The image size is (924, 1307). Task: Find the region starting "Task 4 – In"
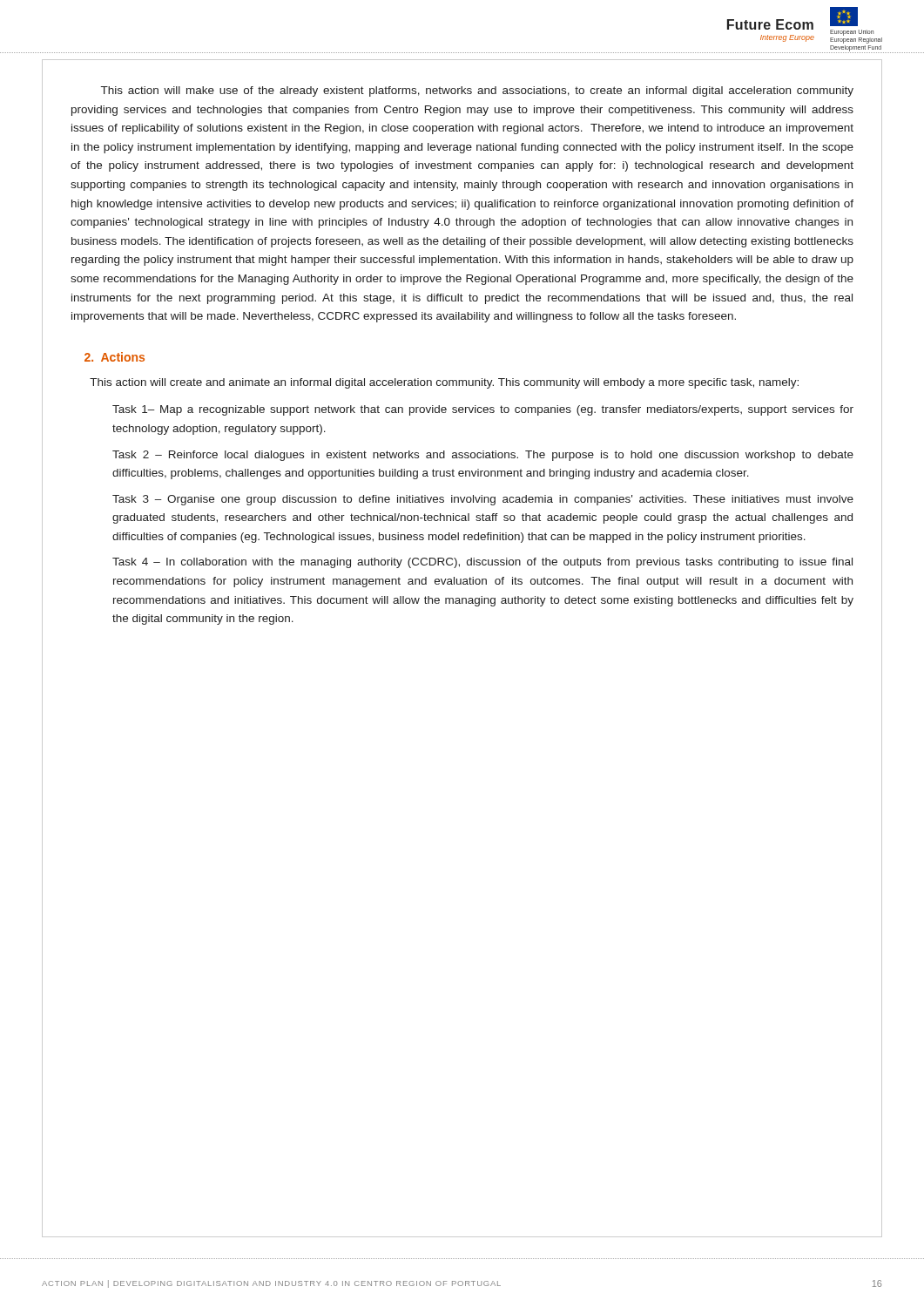[x=483, y=590]
